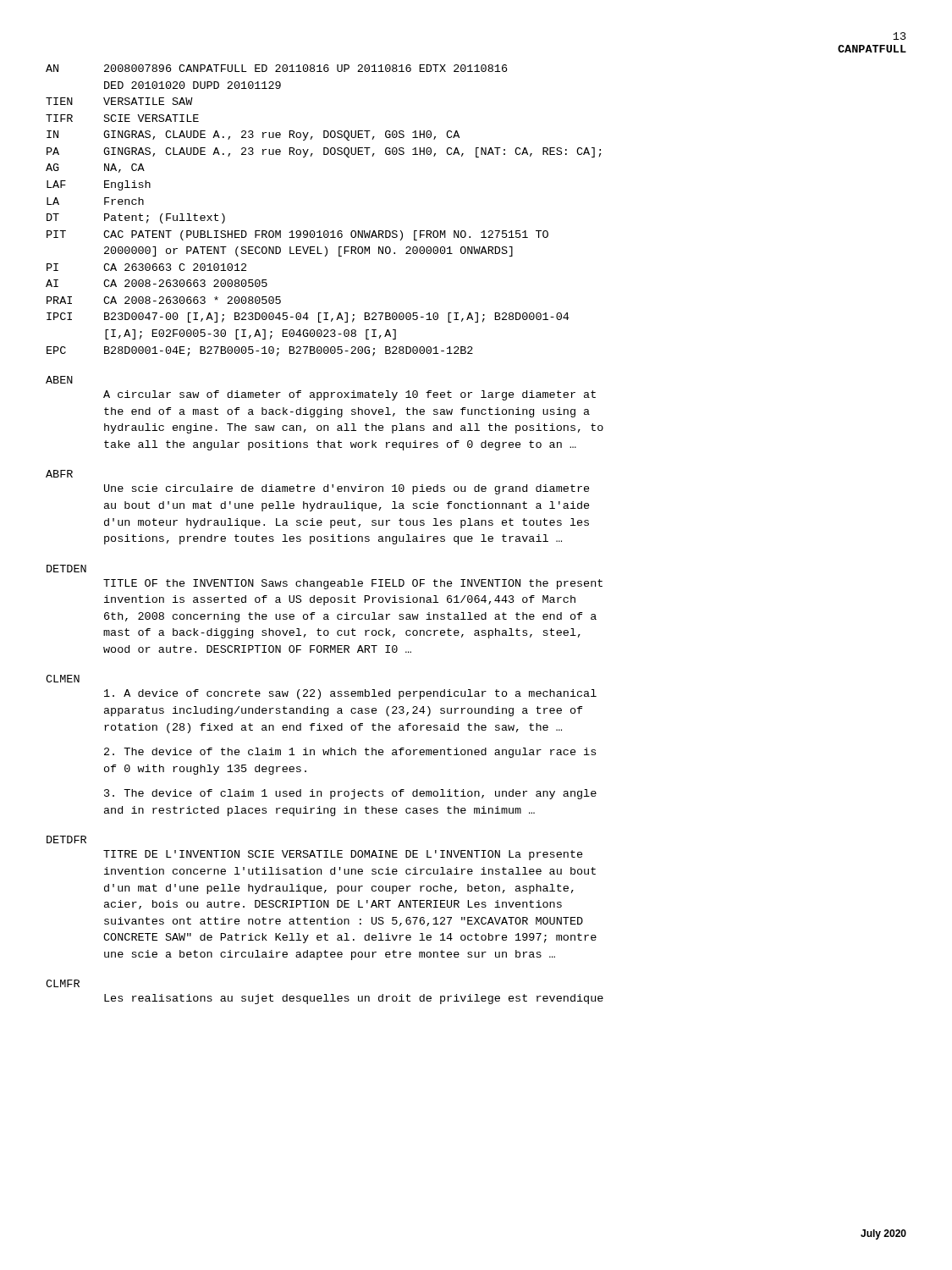Point to the block beginning "Une scie circulaire de diametre d'environ 10 pieds"
This screenshot has height=1270, width=952.
pos(347,514)
